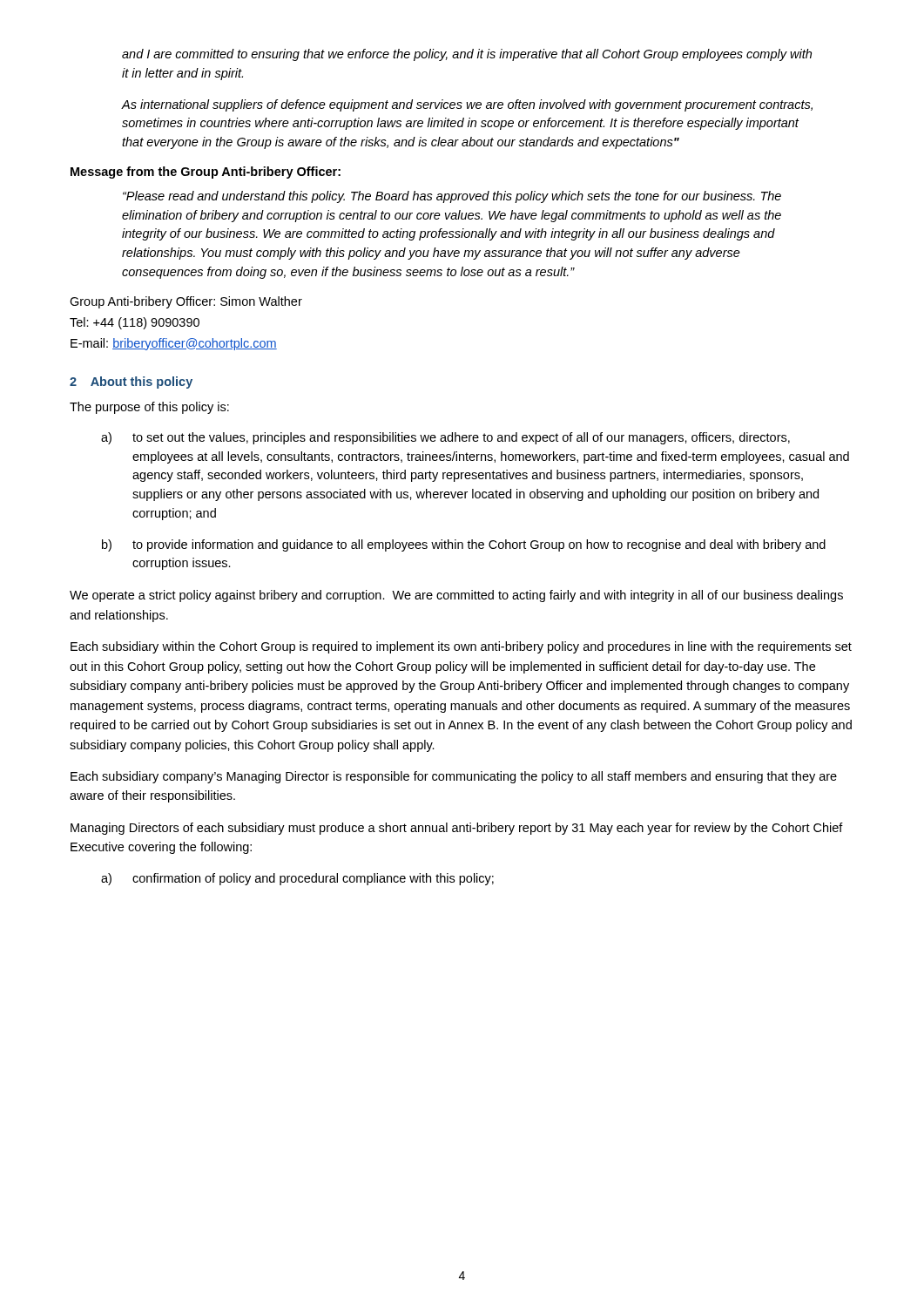Find the list item containing "a) confirmation of policy and procedural compliance"
Viewport: 924px width, 1307px height.
(x=478, y=879)
